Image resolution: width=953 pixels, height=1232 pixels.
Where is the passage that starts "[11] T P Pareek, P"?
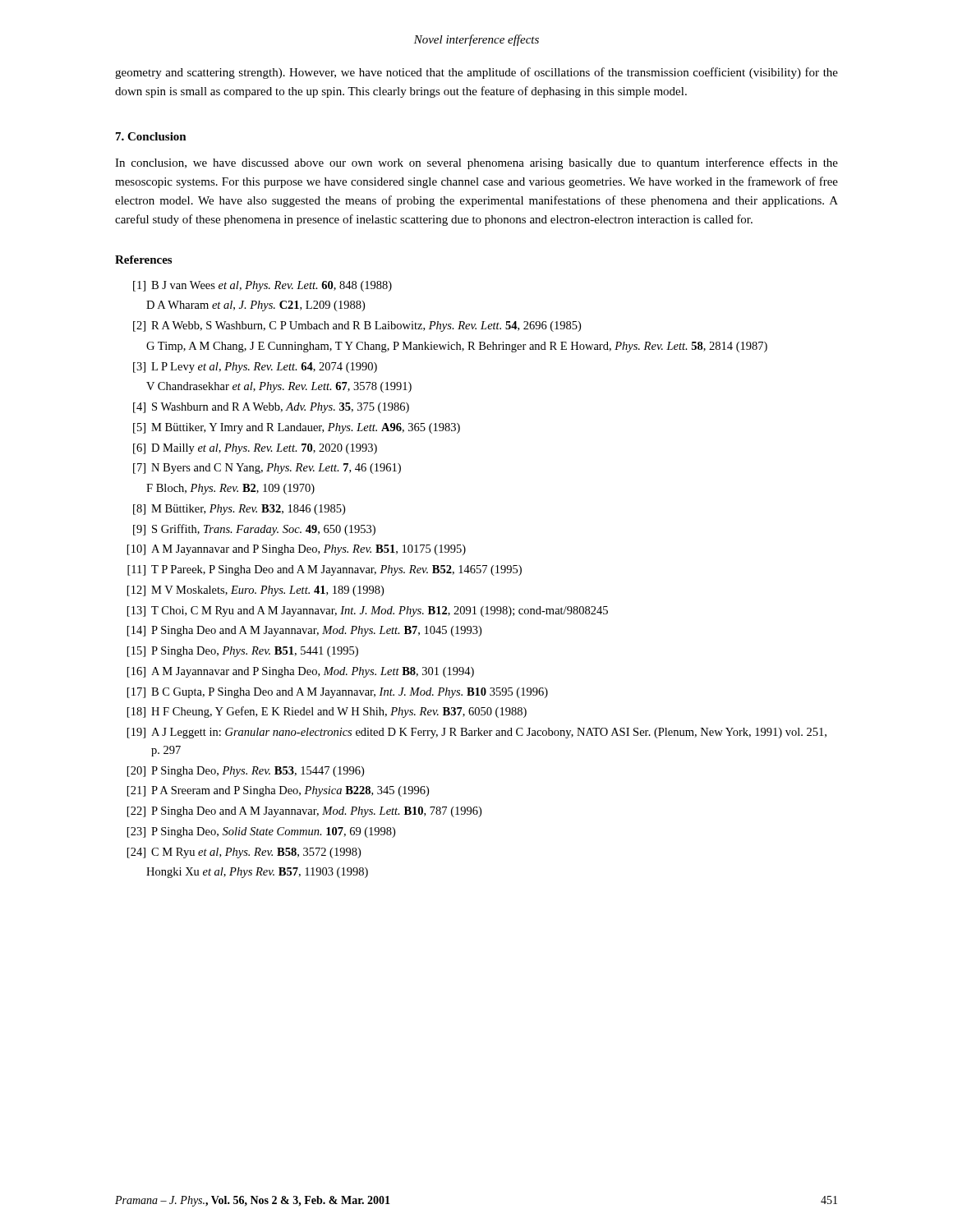[476, 570]
